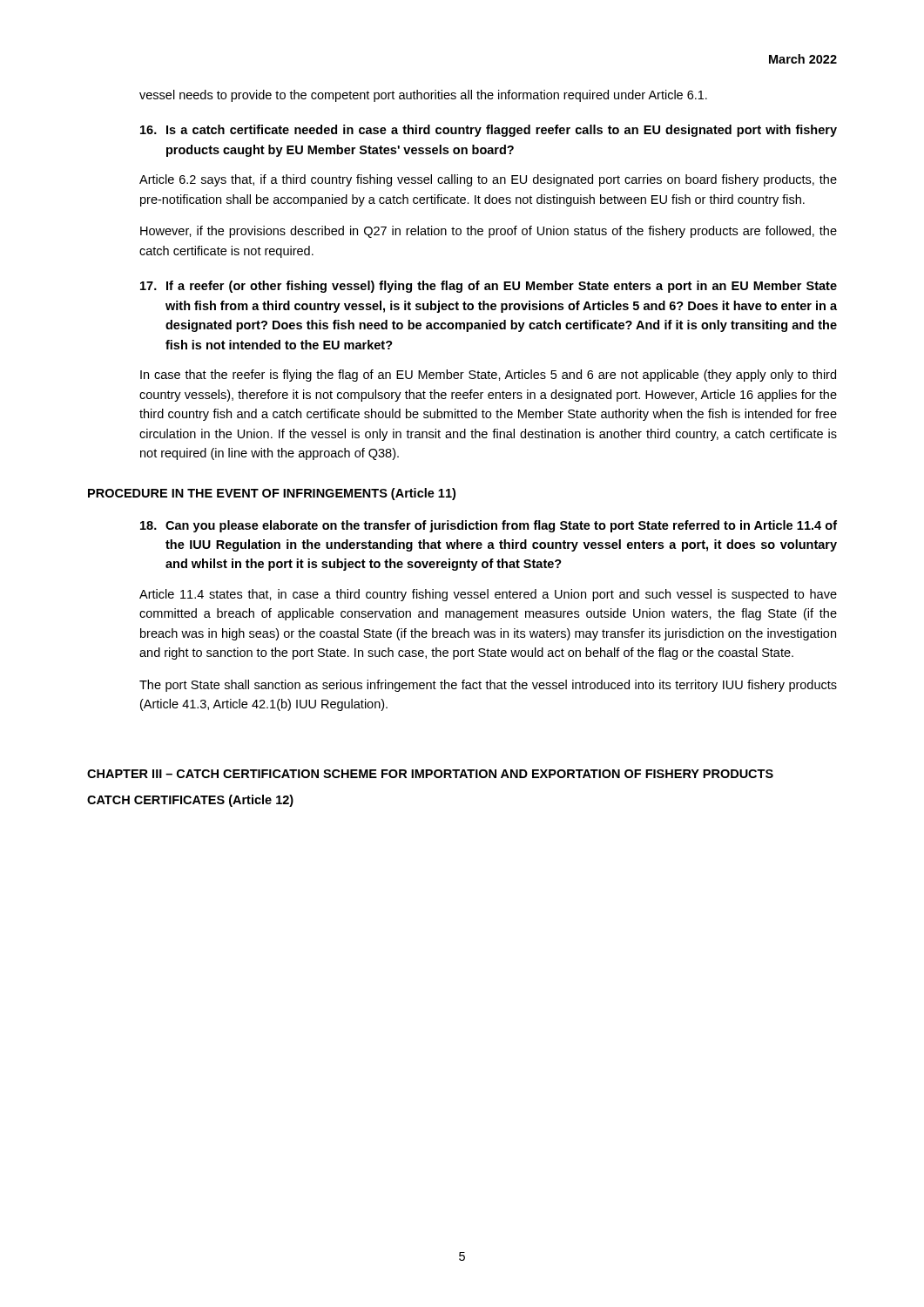Click on the section header with the text "PROCEDURE IN THE EVENT OF INFRINGEMENTS"
The height and width of the screenshot is (1307, 924).
[272, 493]
